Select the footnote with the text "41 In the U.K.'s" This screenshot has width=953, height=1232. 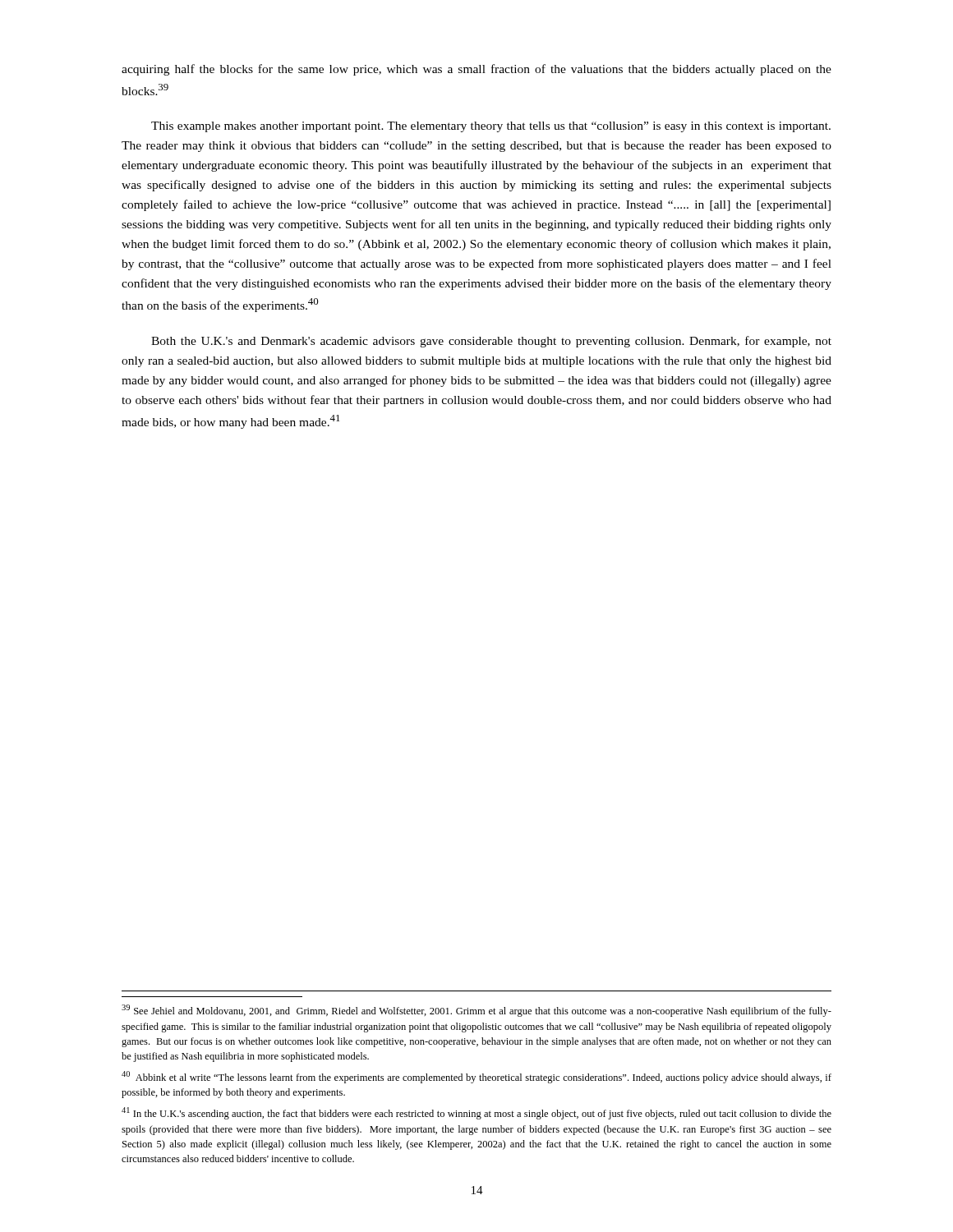476,1135
